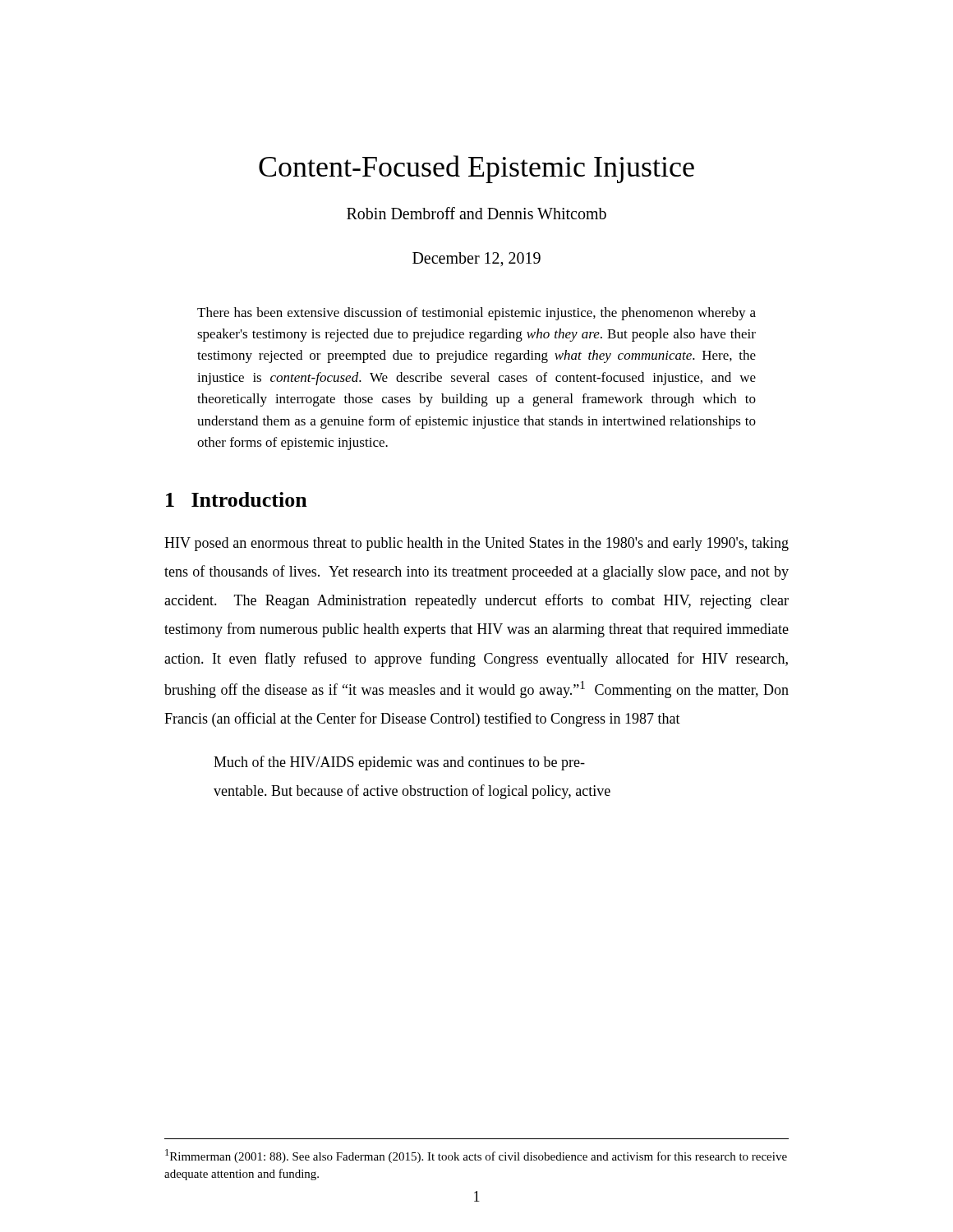Select the block starting "HIV posed an enormous threat to public health"
953x1232 pixels.
coord(476,631)
